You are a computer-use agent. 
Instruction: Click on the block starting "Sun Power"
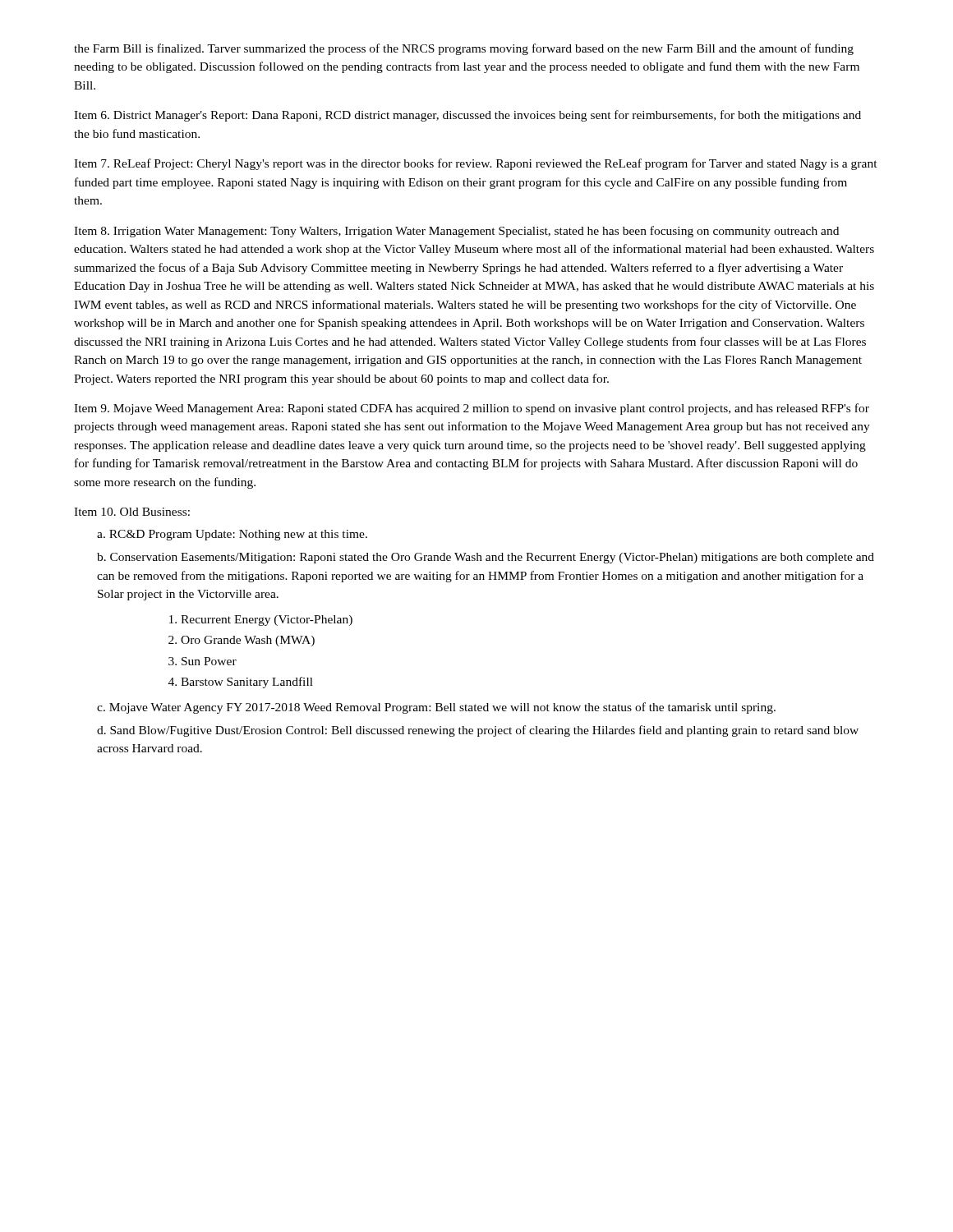point(209,660)
